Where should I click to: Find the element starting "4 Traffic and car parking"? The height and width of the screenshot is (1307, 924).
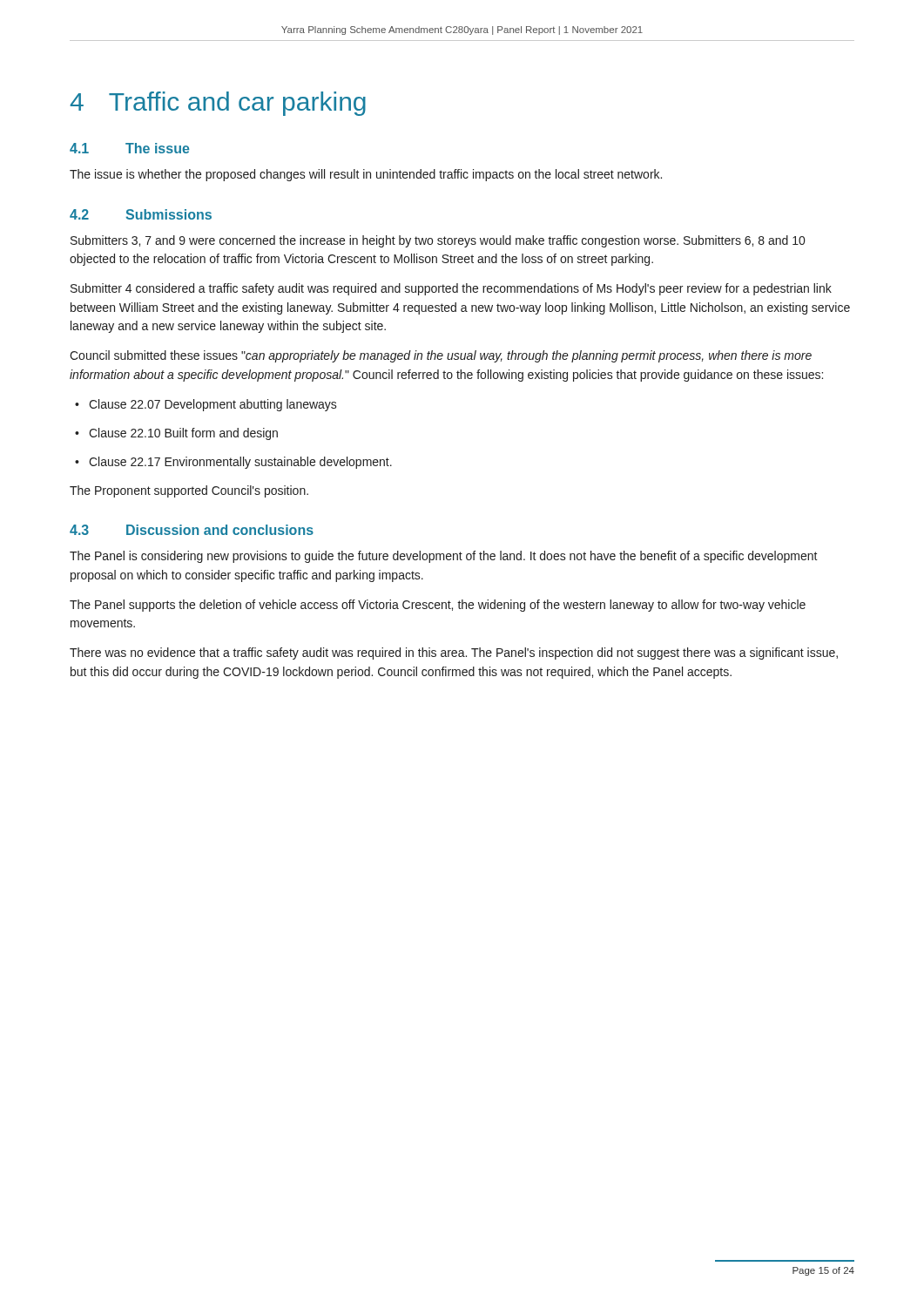click(x=218, y=102)
